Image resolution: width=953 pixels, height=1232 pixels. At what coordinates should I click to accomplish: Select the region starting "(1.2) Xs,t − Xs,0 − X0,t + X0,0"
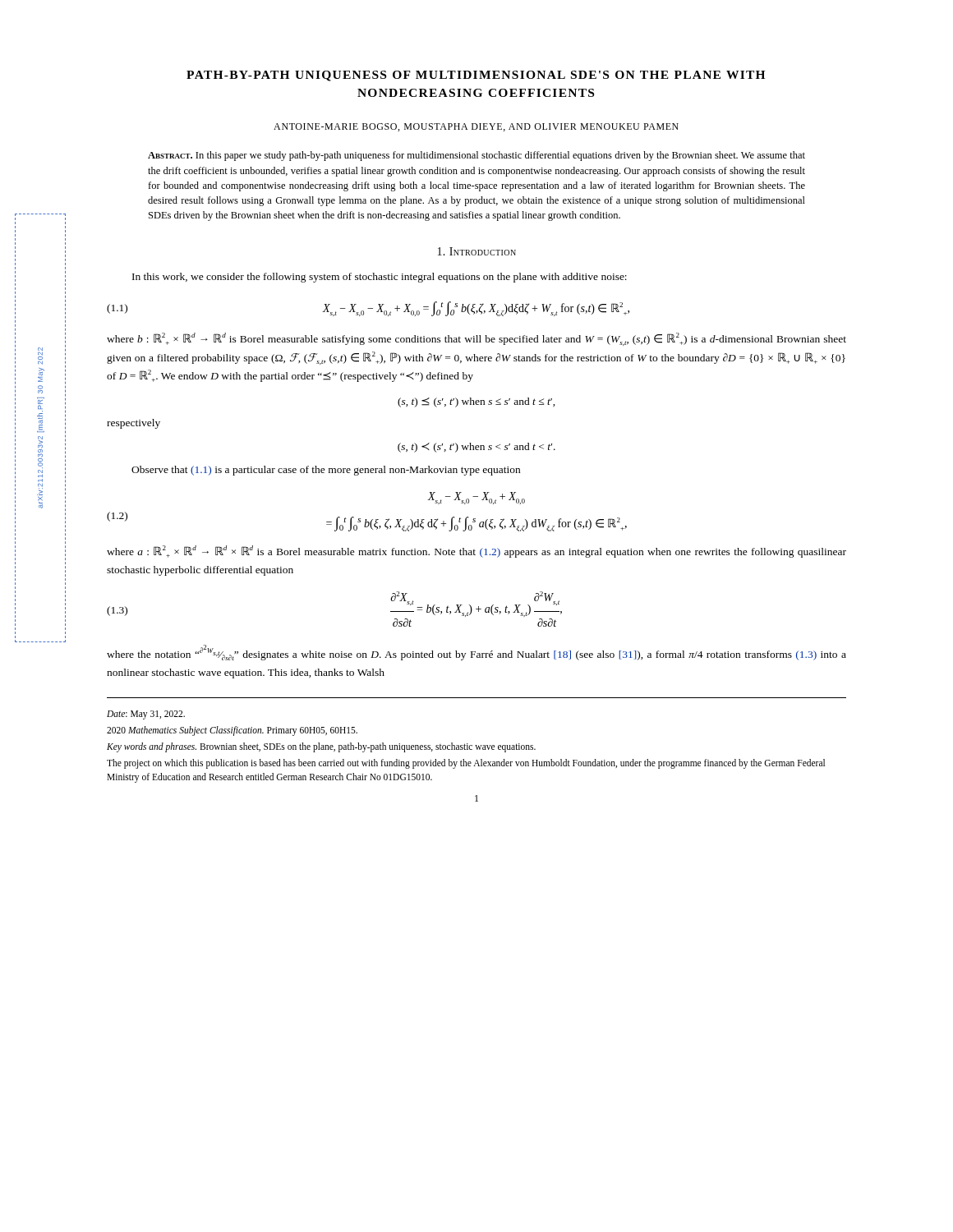448,512
